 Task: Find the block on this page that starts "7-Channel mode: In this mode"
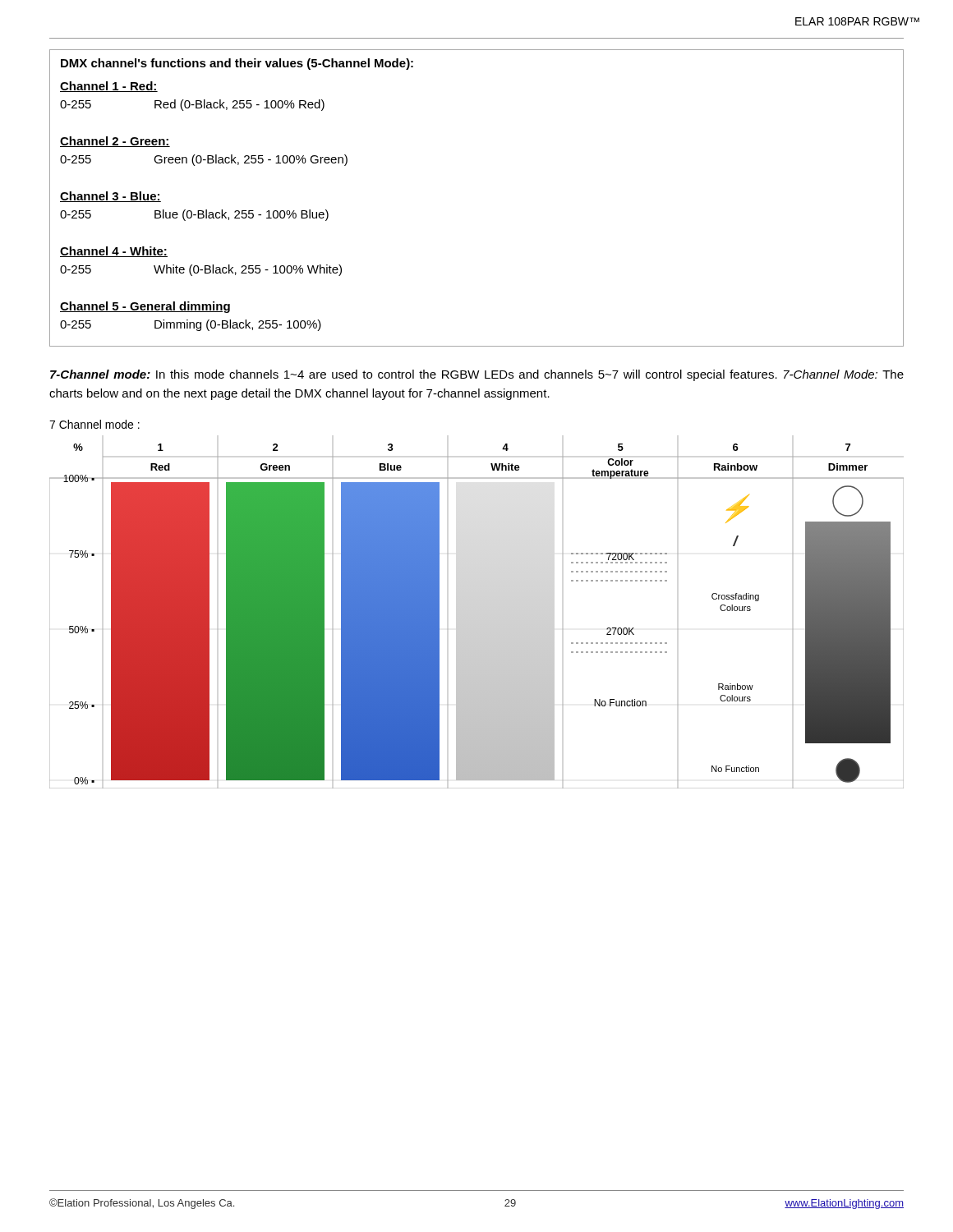(x=476, y=384)
